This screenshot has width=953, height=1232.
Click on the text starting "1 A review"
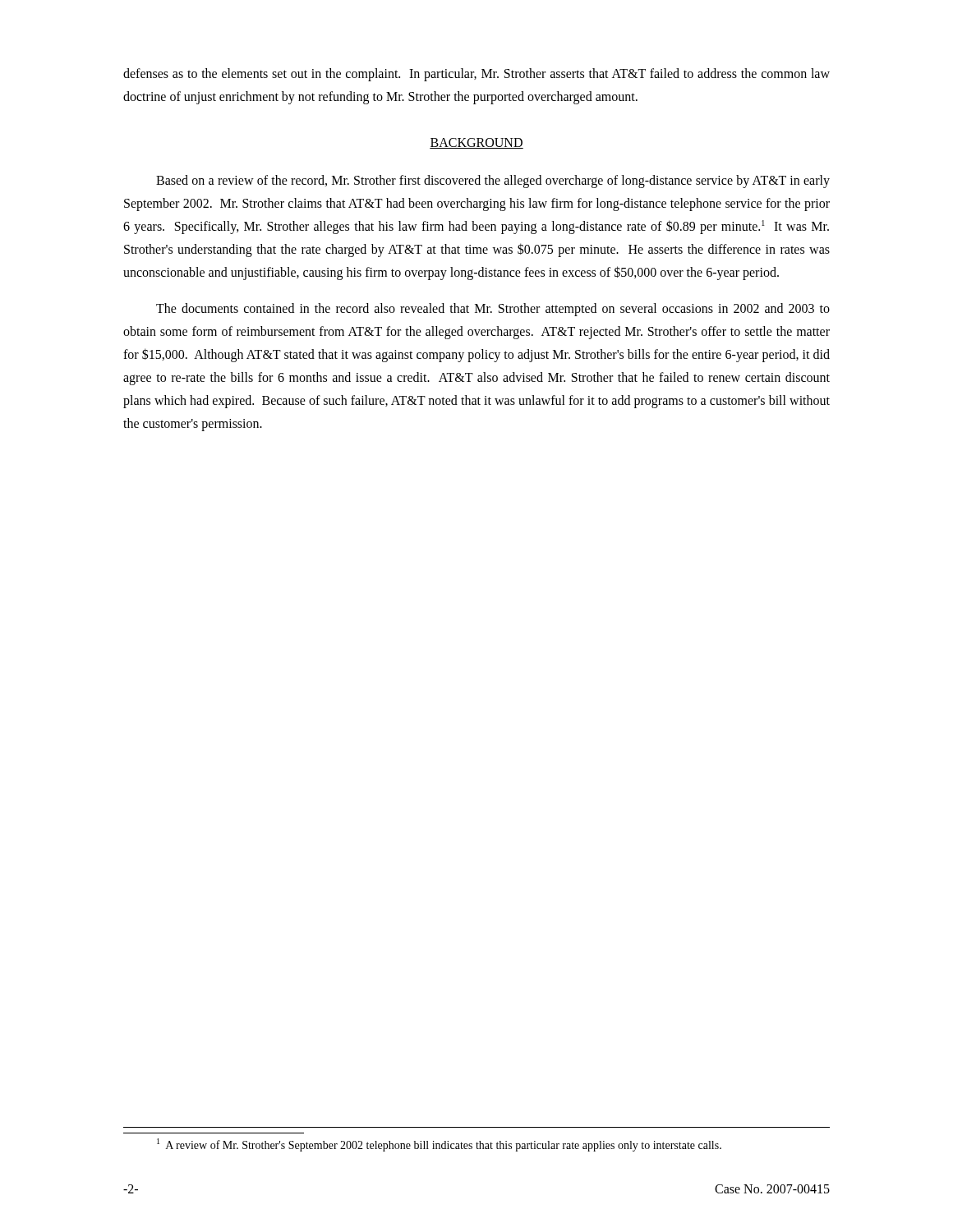[x=476, y=1143]
